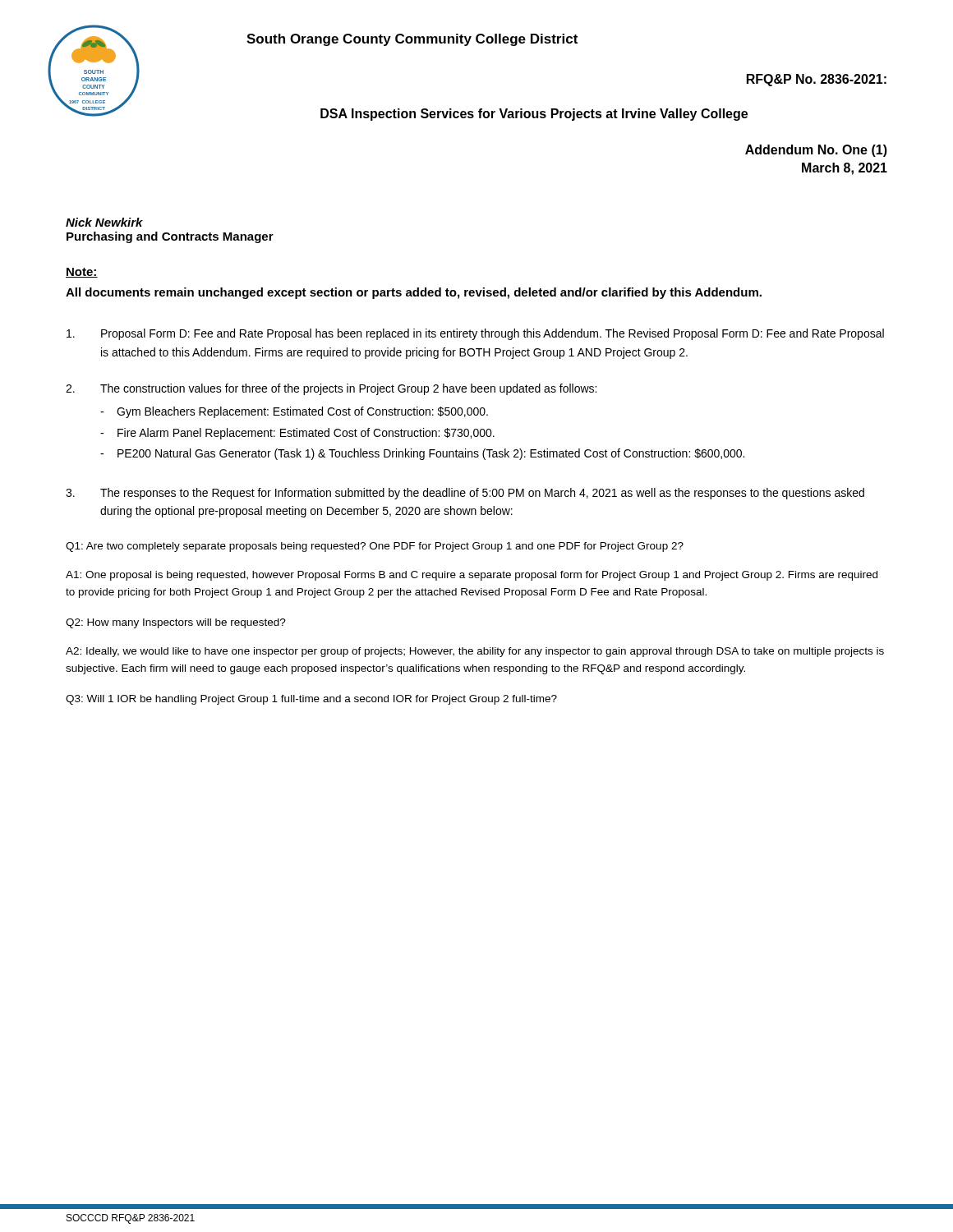Image resolution: width=953 pixels, height=1232 pixels.
Task: Locate the text that reads "Q2: How many Inspectors will be requested?"
Action: (x=176, y=622)
